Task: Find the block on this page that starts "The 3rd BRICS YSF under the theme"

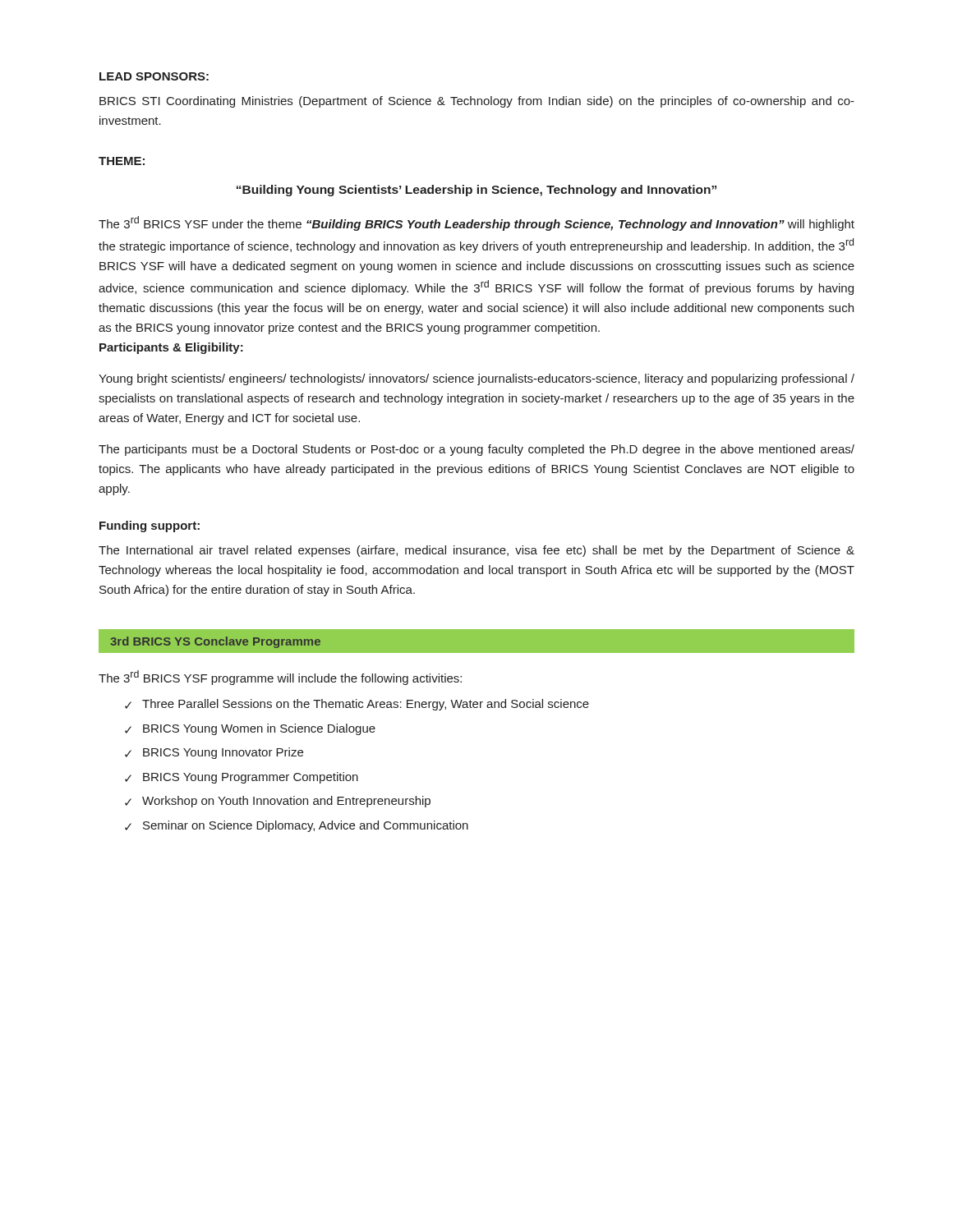Action: pos(476,284)
